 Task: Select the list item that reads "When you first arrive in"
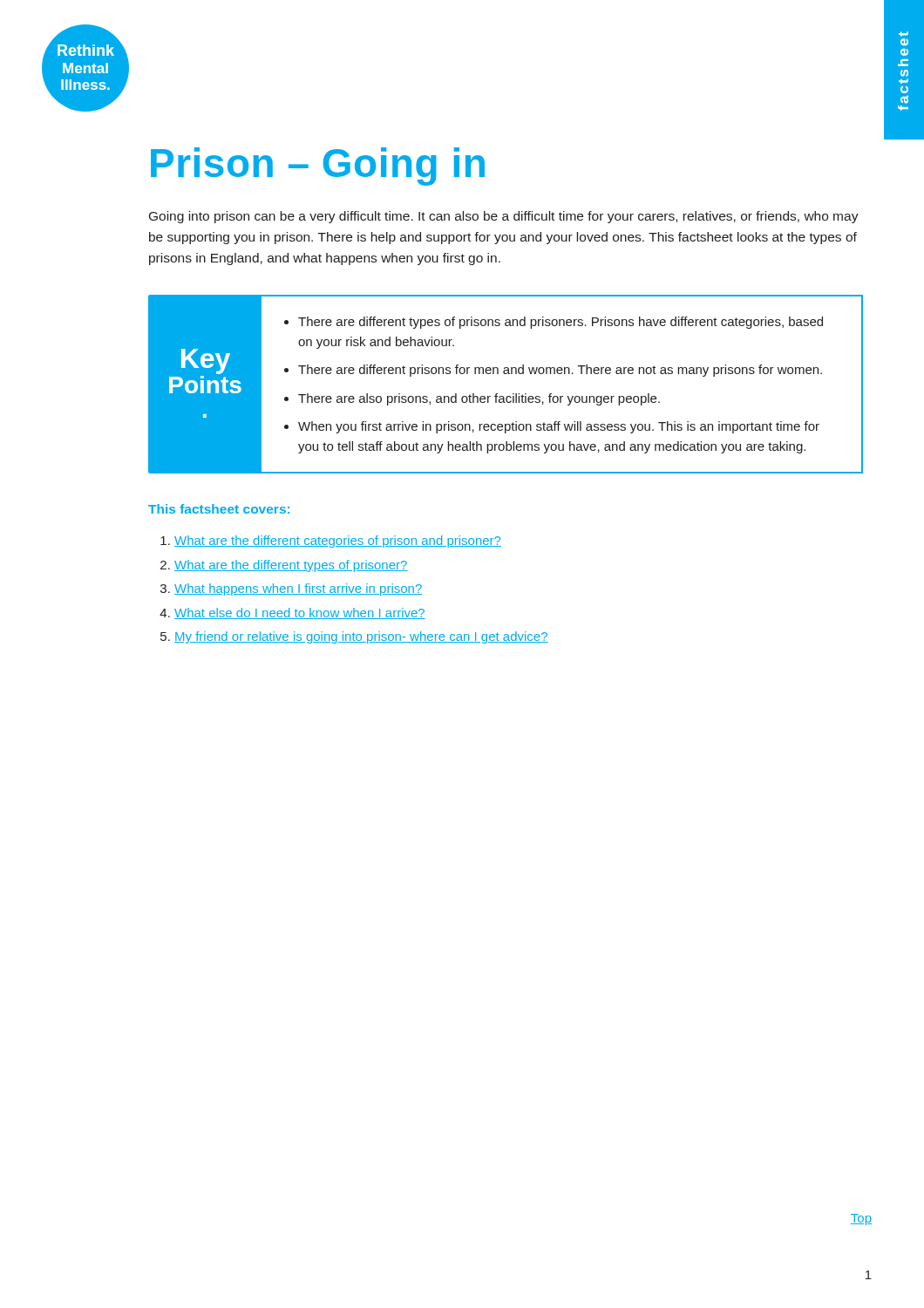click(559, 436)
